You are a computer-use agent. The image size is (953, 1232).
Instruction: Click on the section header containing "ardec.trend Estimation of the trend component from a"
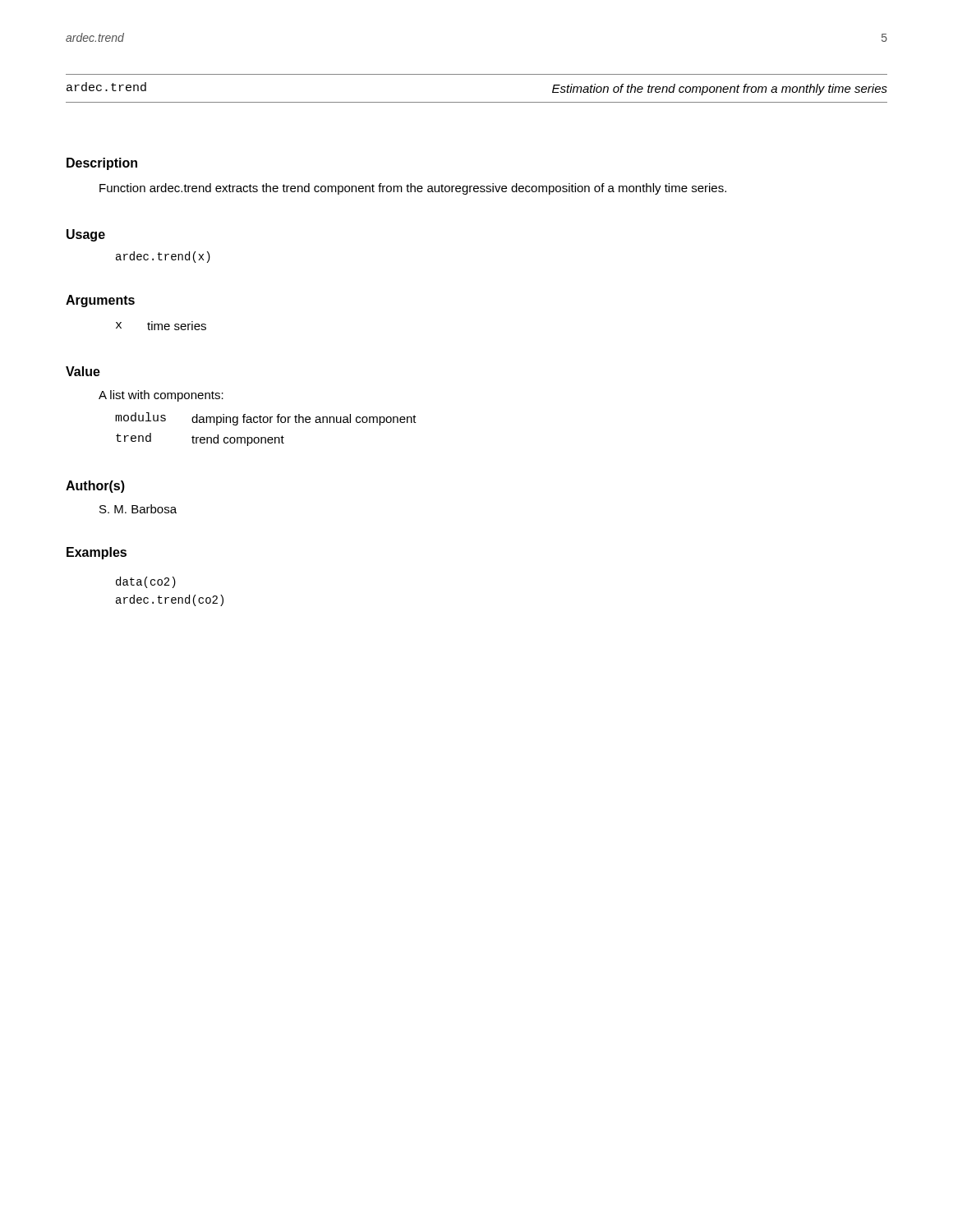click(98, 90)
